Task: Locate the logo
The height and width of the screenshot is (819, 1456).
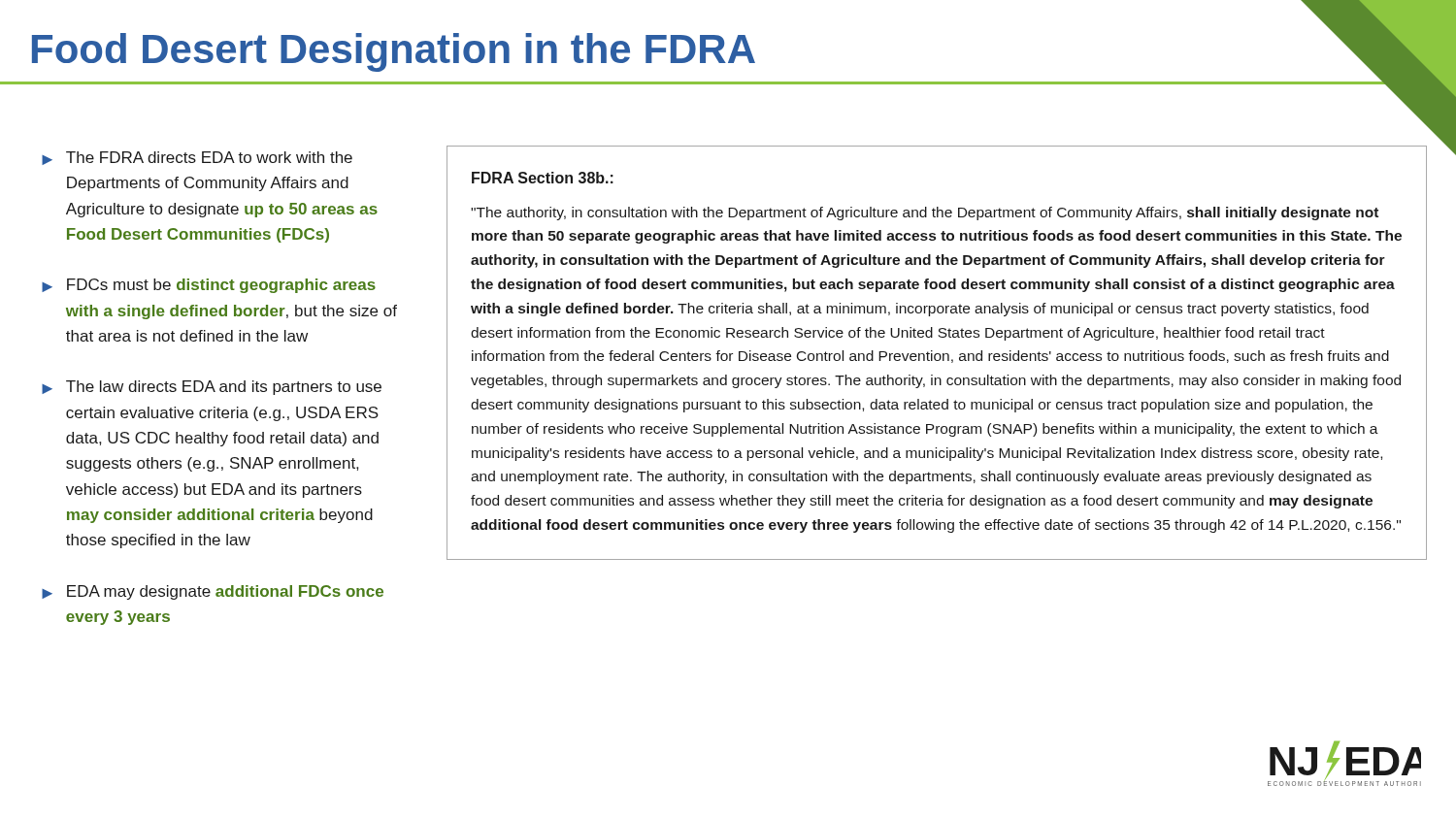Action: coord(1343,762)
